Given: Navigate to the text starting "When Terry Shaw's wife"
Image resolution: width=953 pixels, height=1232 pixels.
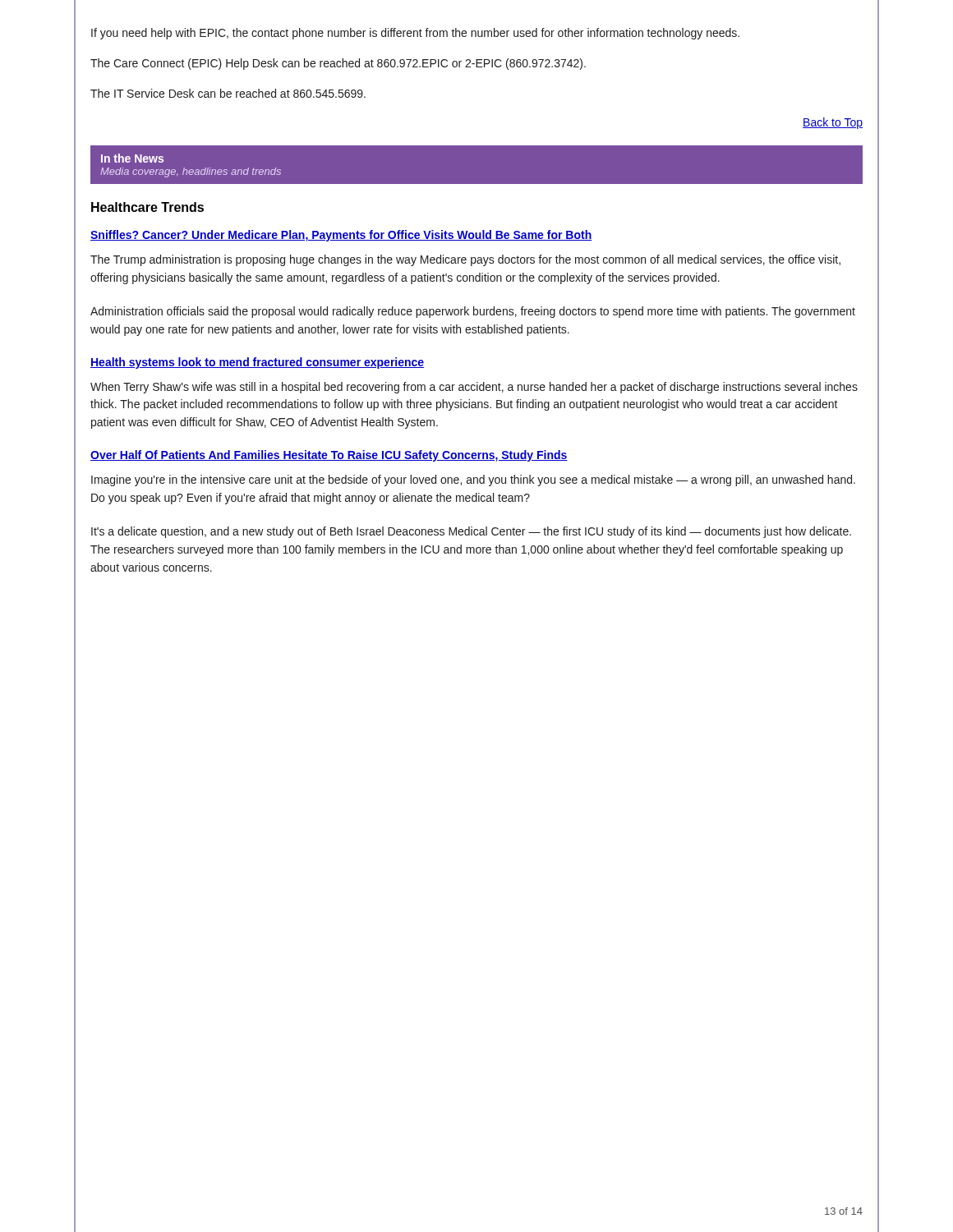Looking at the screenshot, I should pos(474,404).
